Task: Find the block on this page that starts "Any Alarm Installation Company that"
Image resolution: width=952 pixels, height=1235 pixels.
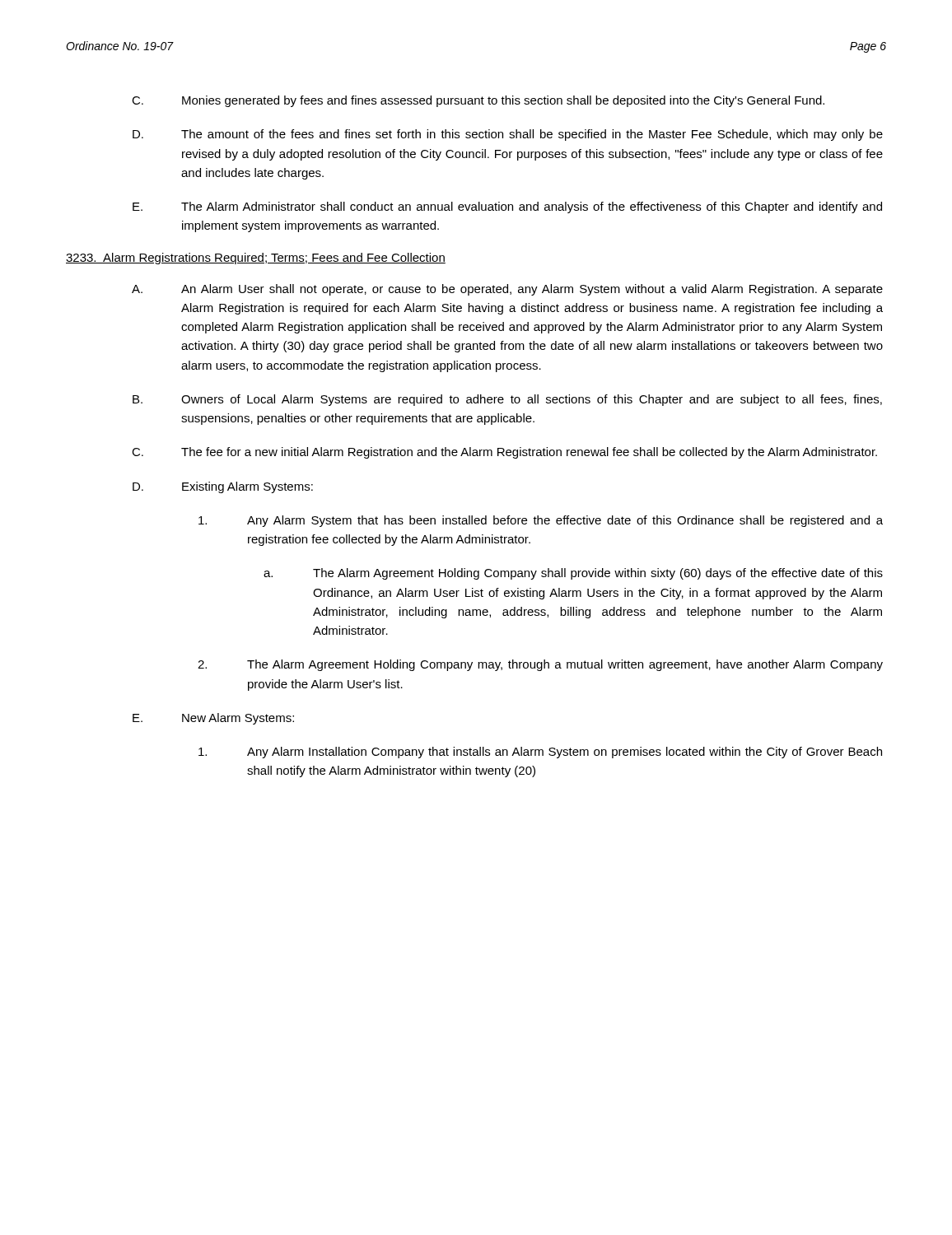Action: [540, 761]
